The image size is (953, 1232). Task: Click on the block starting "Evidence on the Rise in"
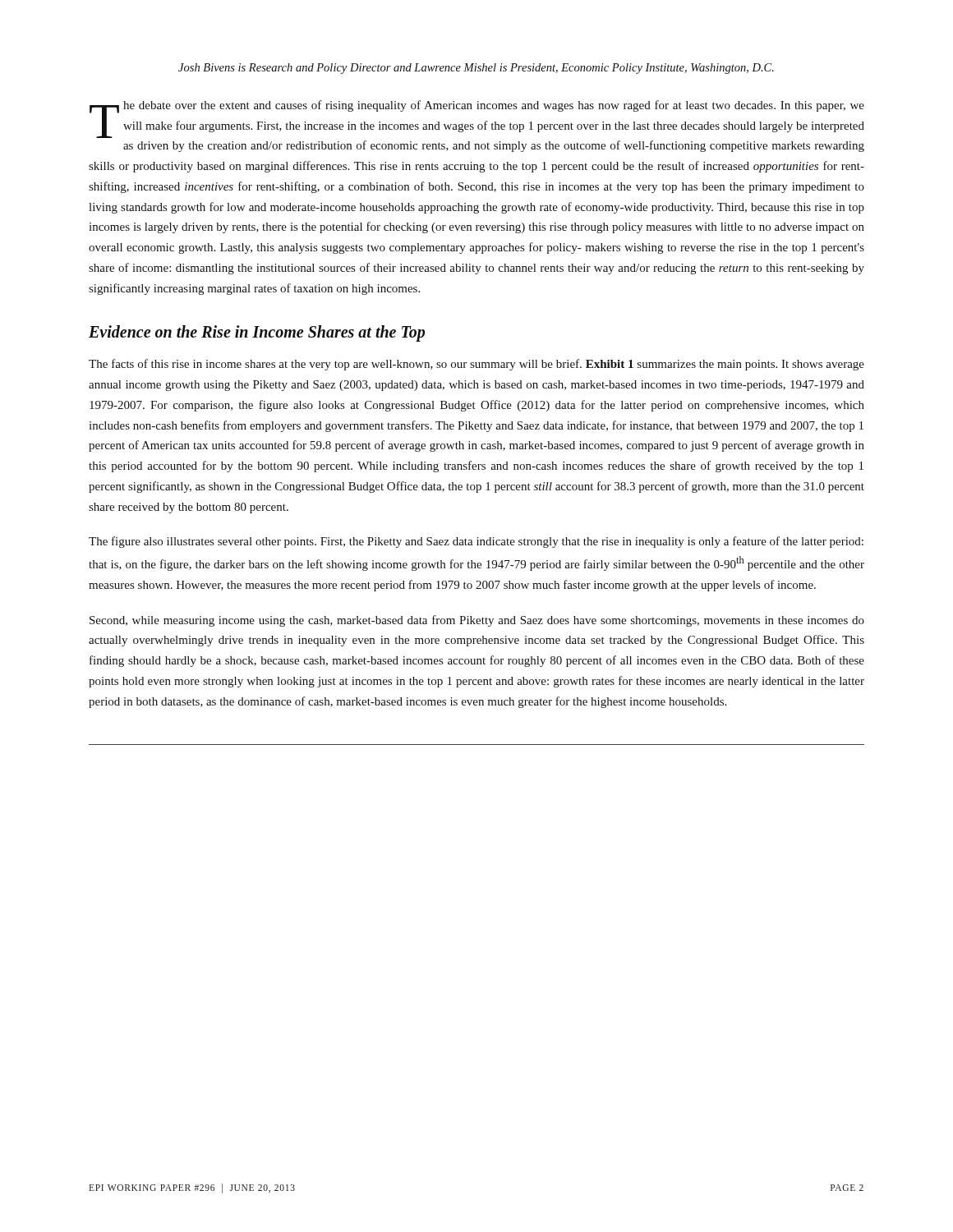257,332
